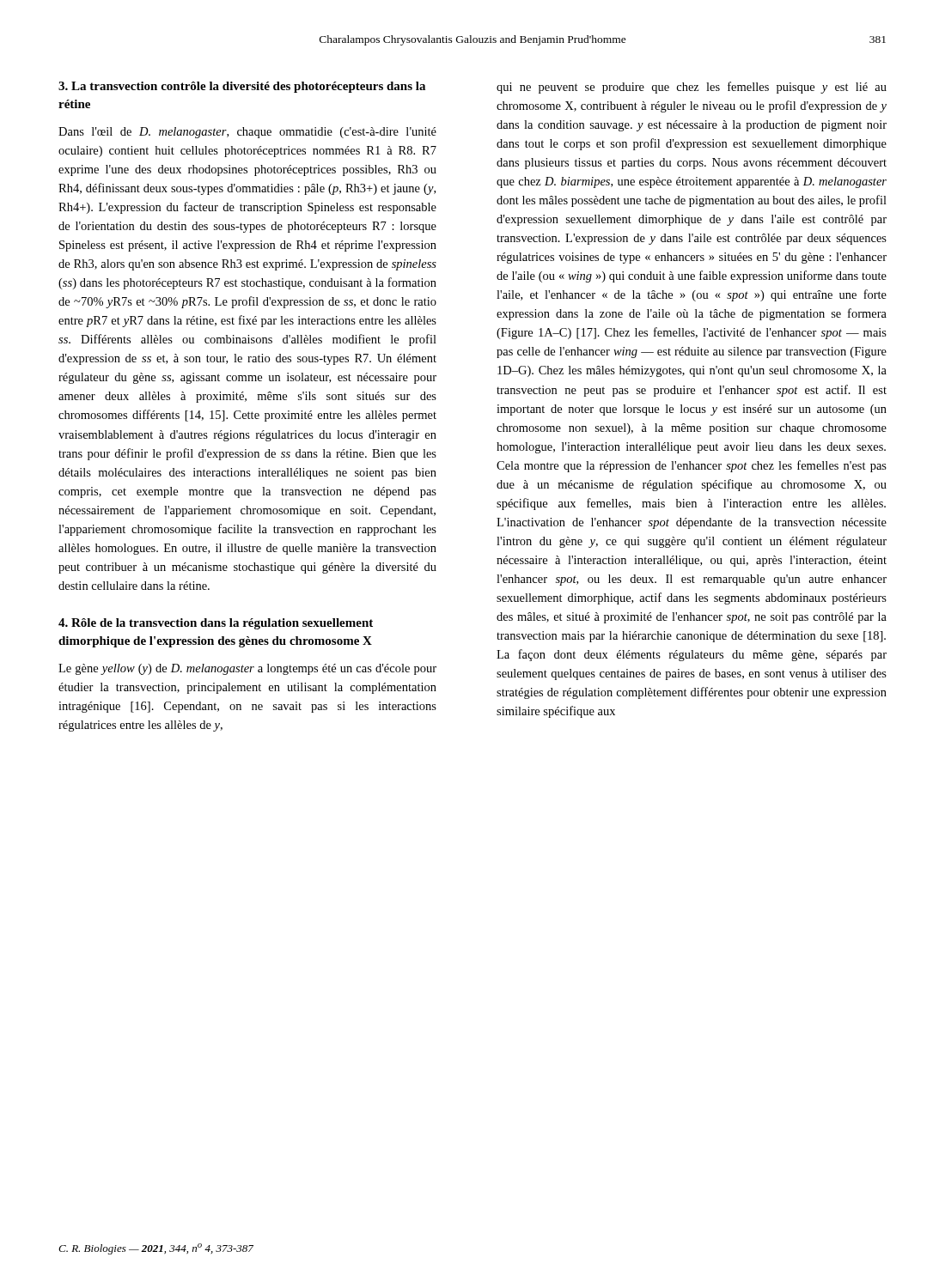Click the passage that begins "Dans l'œil de D. melanogaster,"
945x1288 pixels.
point(247,358)
